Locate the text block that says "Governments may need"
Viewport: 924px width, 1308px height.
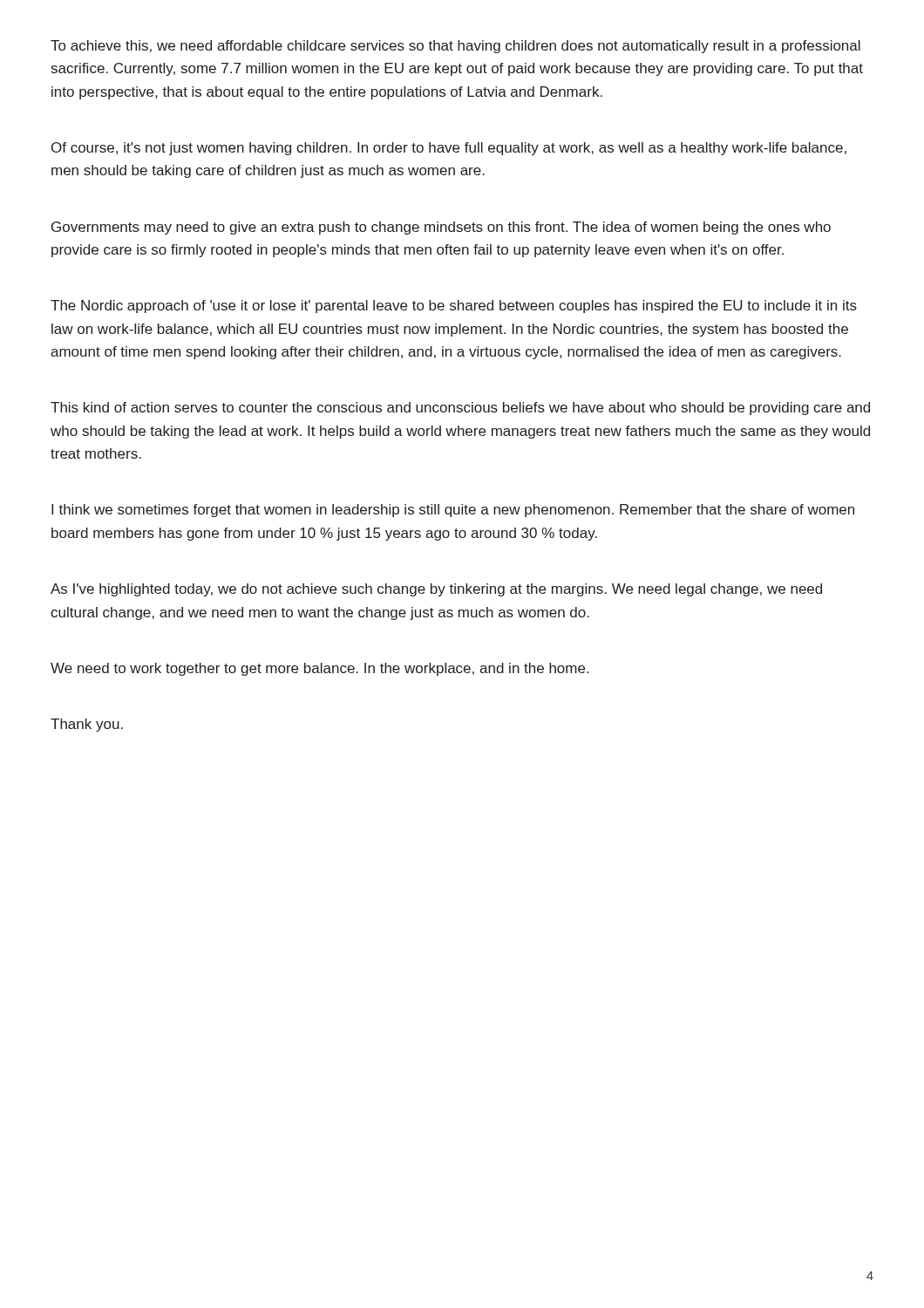coord(441,238)
